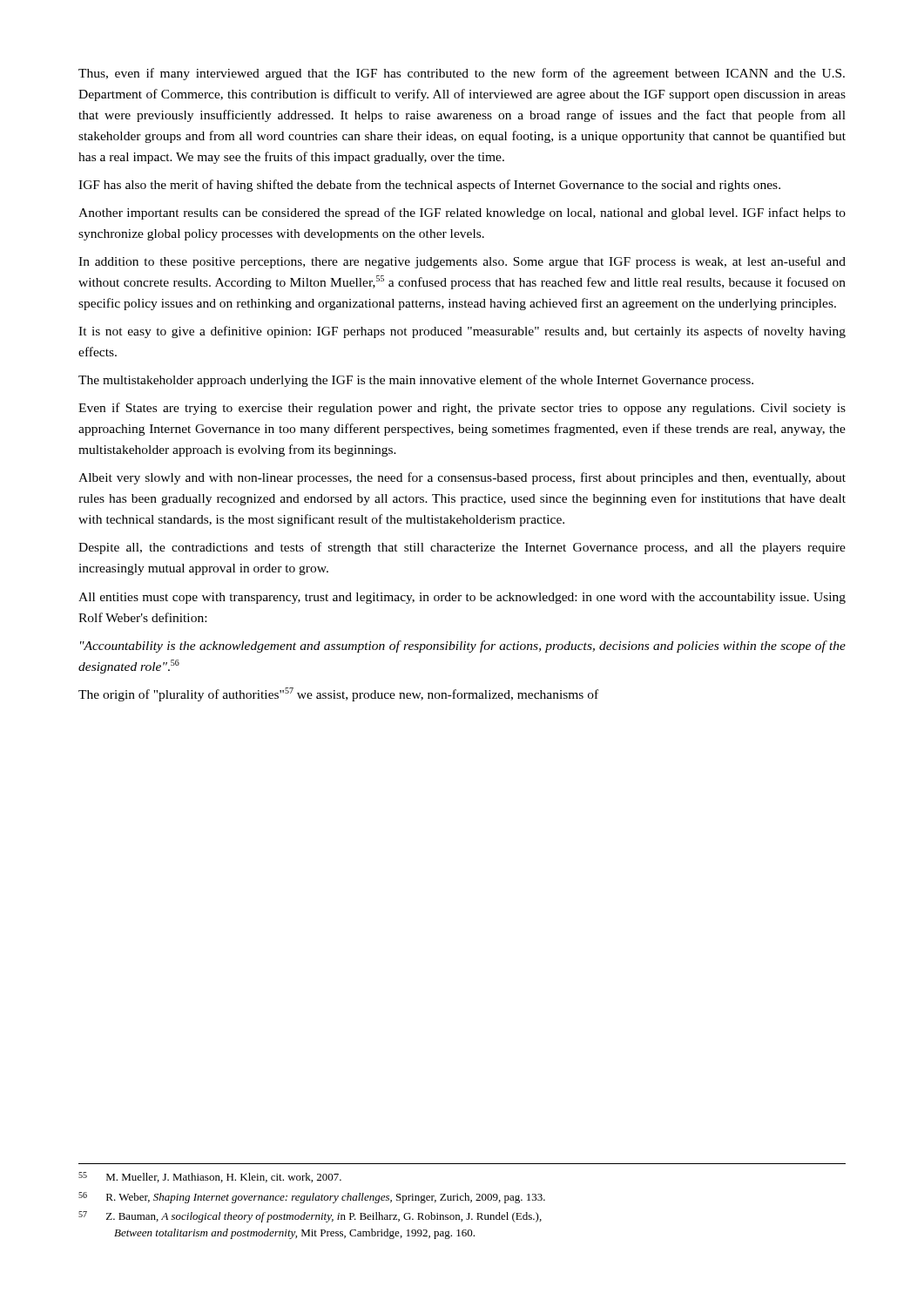The height and width of the screenshot is (1307, 924).
Task: Locate the text starting "IGF has also the"
Action: [430, 184]
